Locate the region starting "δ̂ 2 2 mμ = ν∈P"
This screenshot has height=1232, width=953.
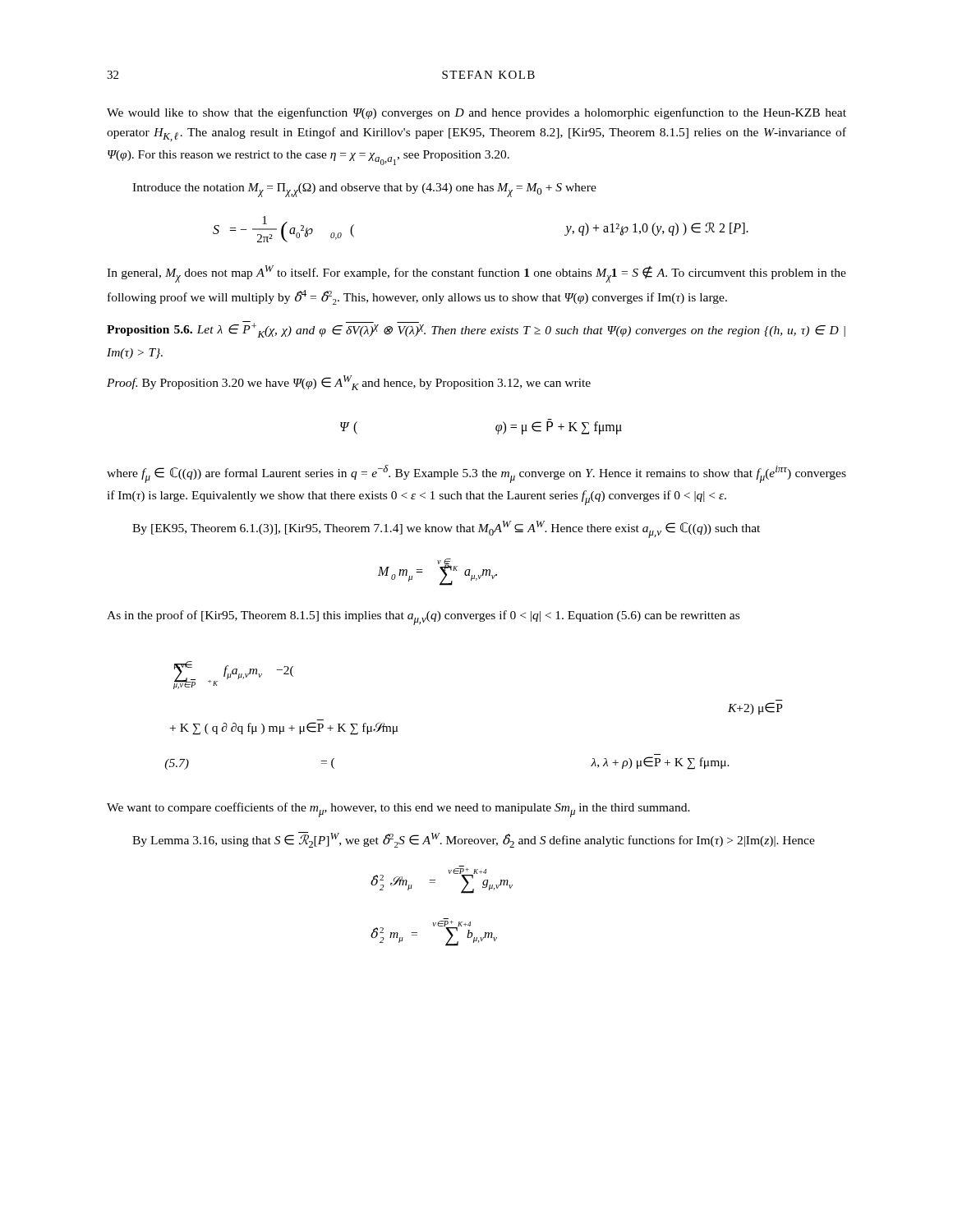click(x=476, y=937)
